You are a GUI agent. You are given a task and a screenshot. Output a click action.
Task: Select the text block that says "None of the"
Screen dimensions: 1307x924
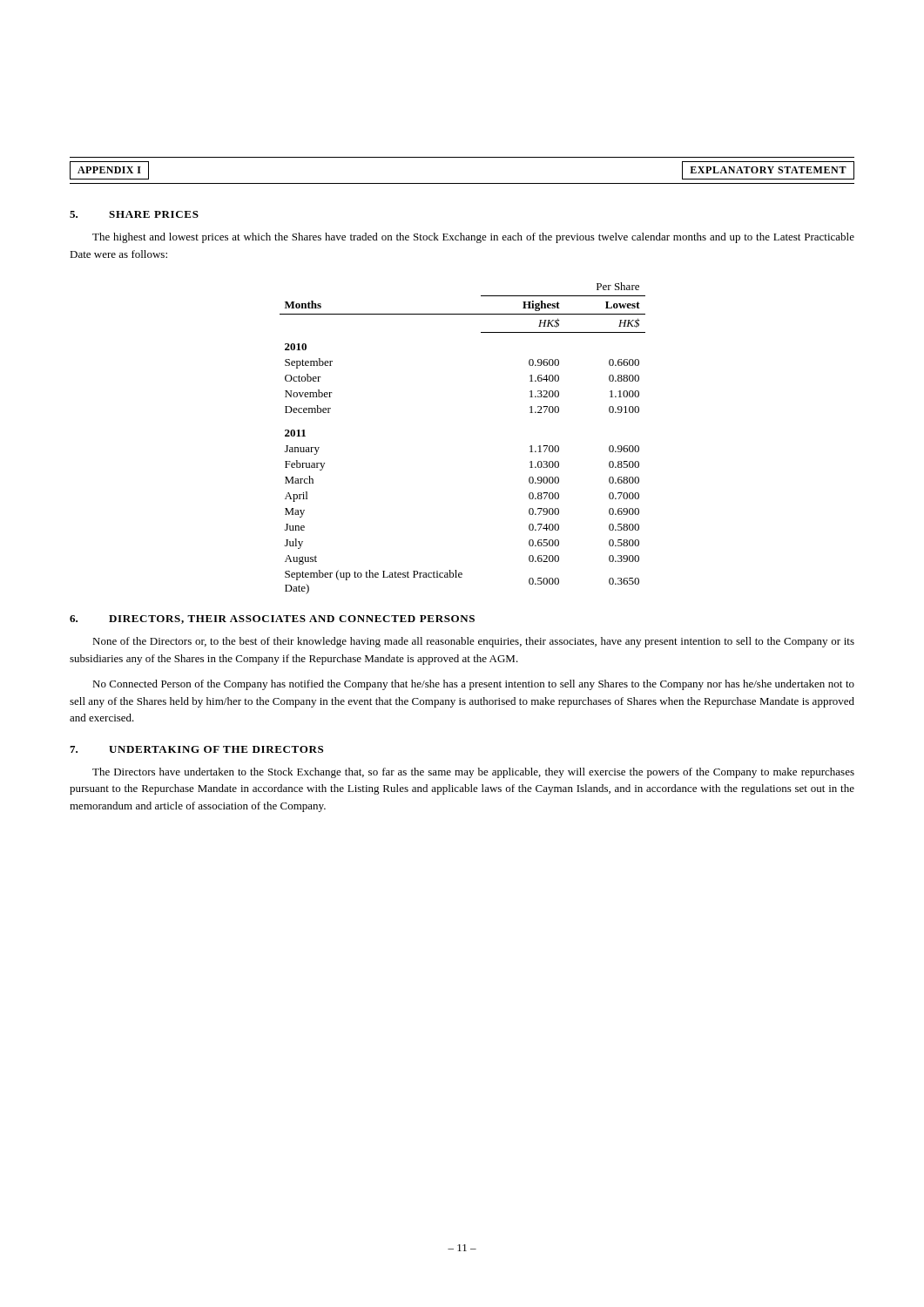click(462, 649)
